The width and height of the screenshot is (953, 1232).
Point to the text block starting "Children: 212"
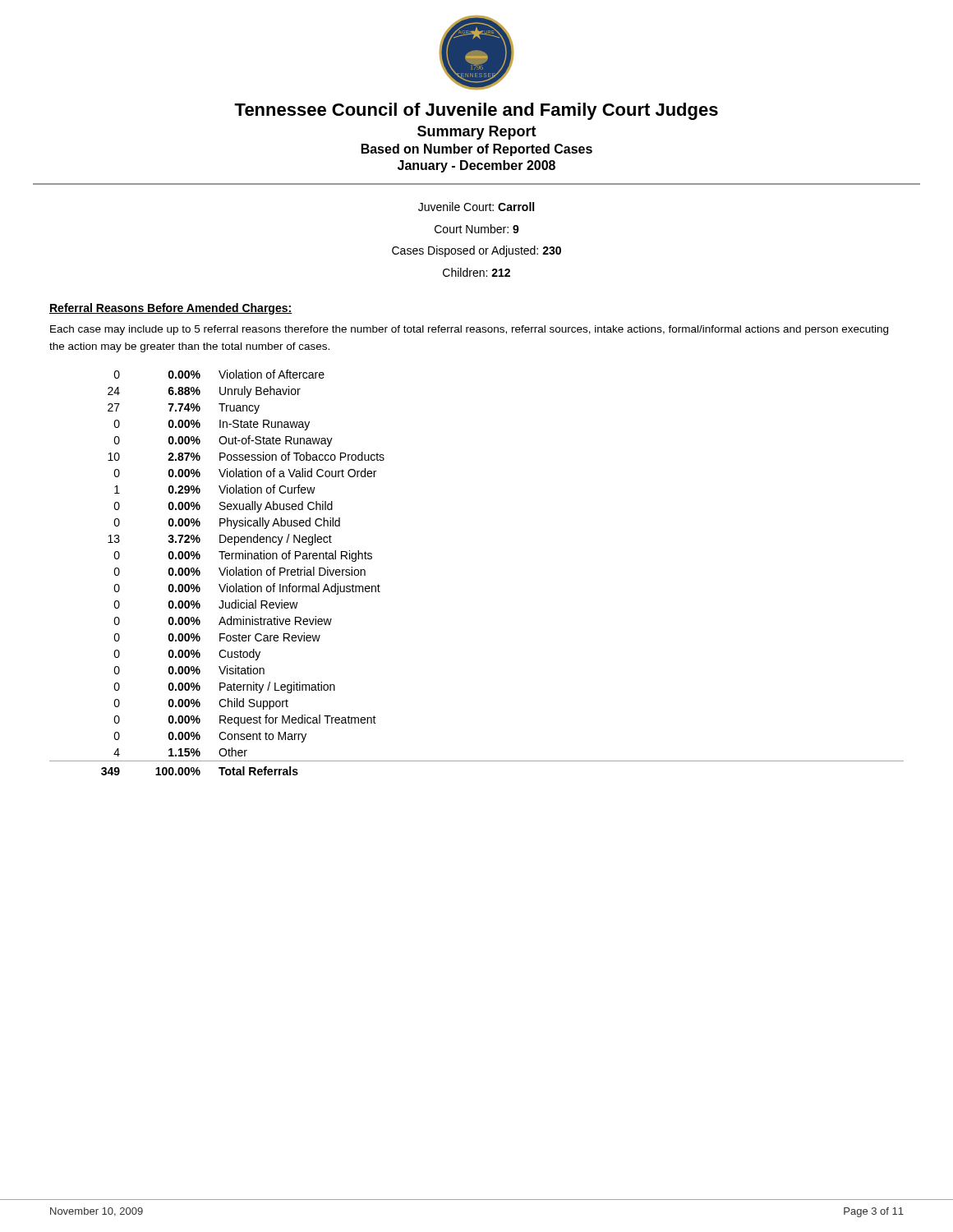(x=476, y=273)
